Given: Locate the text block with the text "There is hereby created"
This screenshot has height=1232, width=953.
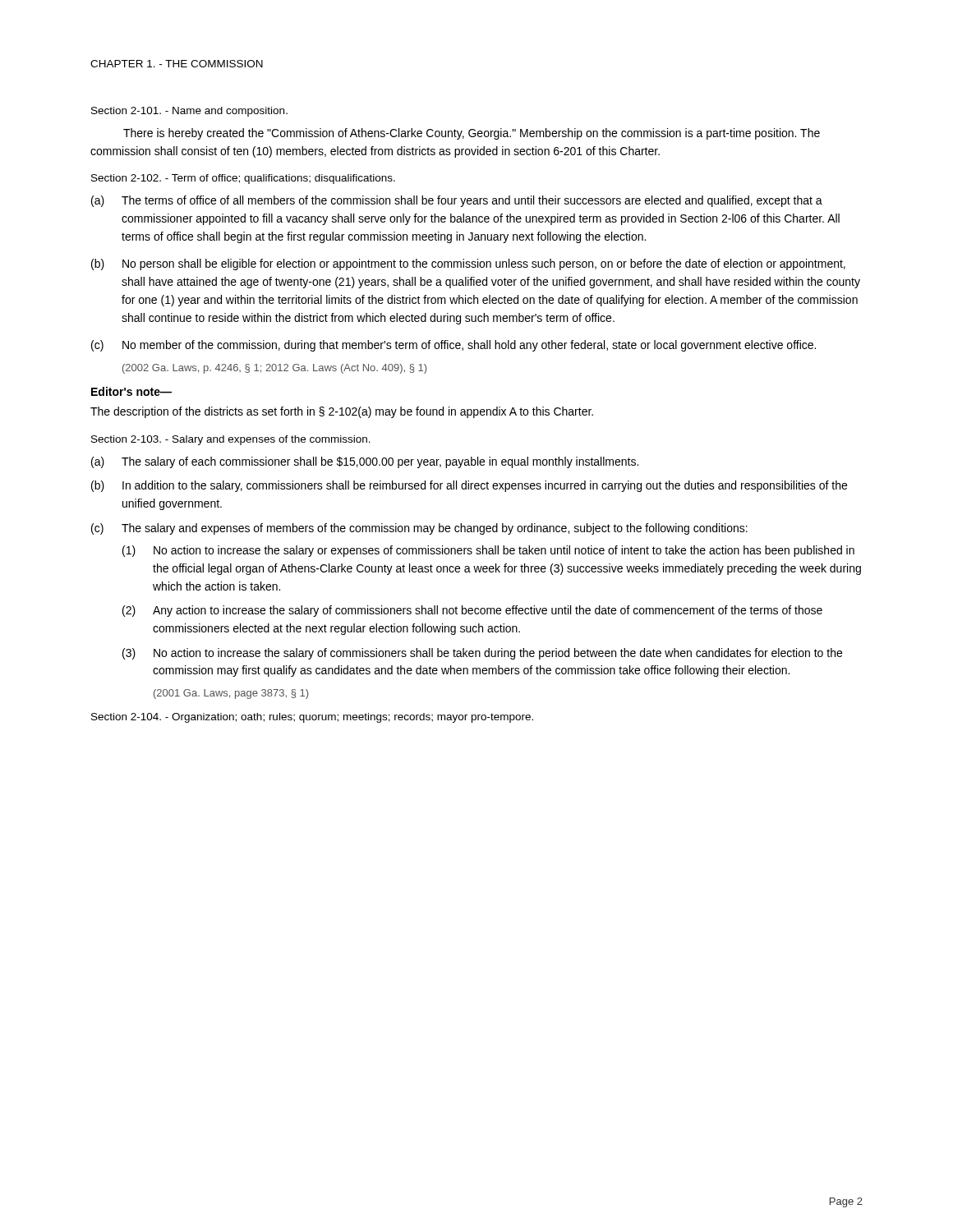Looking at the screenshot, I should (476, 143).
